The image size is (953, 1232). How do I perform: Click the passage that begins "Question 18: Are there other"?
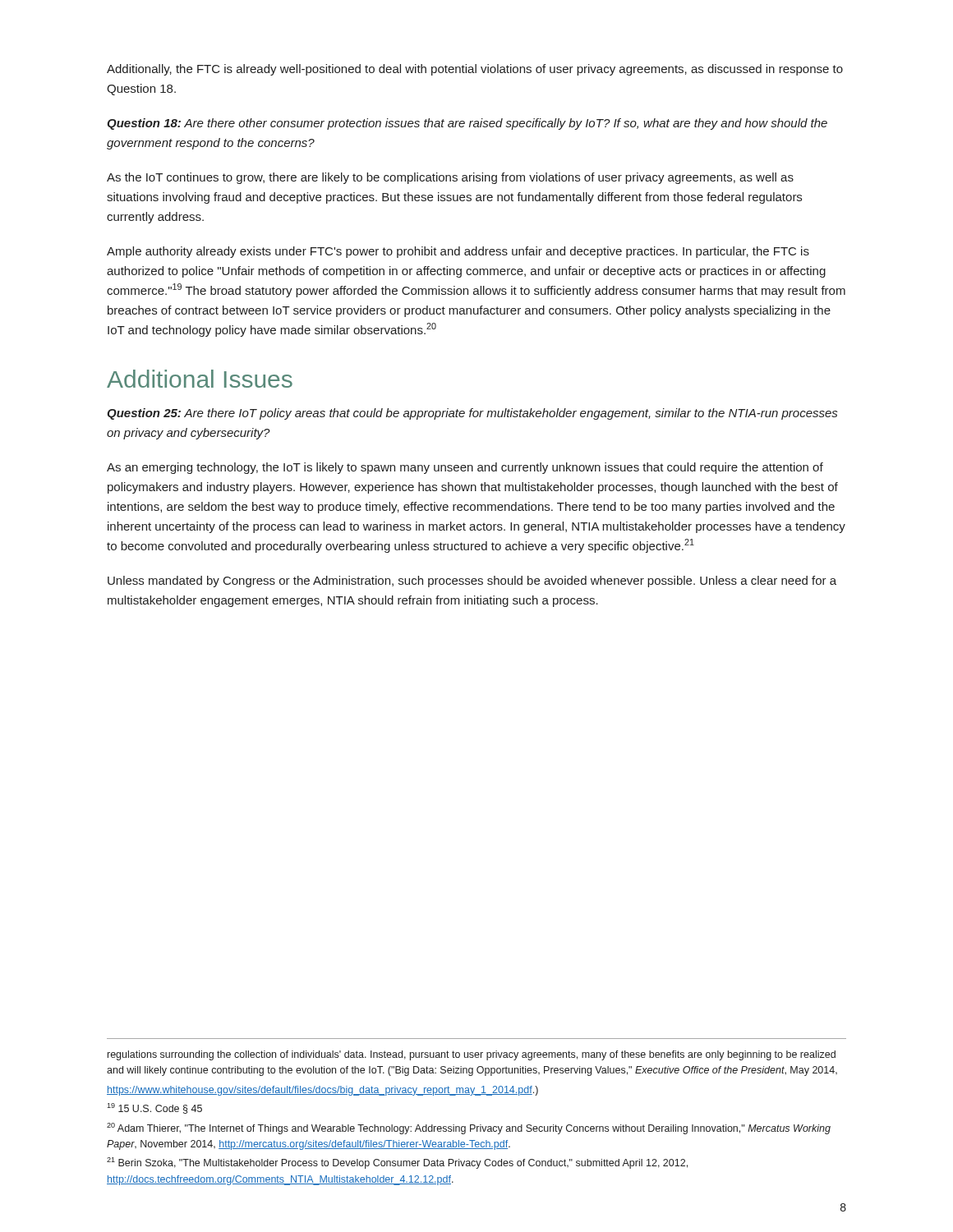pos(467,133)
